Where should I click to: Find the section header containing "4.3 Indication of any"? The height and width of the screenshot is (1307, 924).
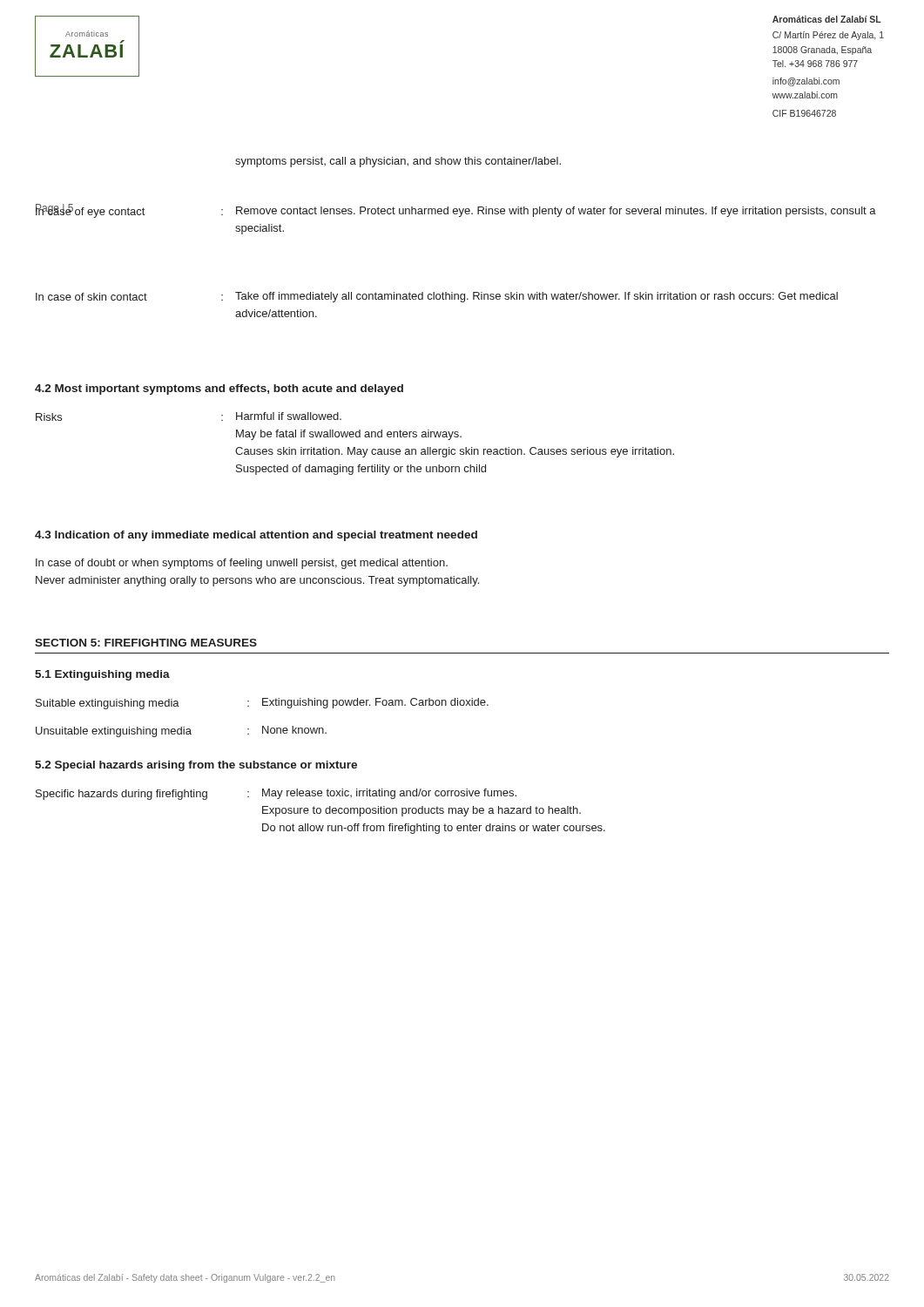pos(256,535)
